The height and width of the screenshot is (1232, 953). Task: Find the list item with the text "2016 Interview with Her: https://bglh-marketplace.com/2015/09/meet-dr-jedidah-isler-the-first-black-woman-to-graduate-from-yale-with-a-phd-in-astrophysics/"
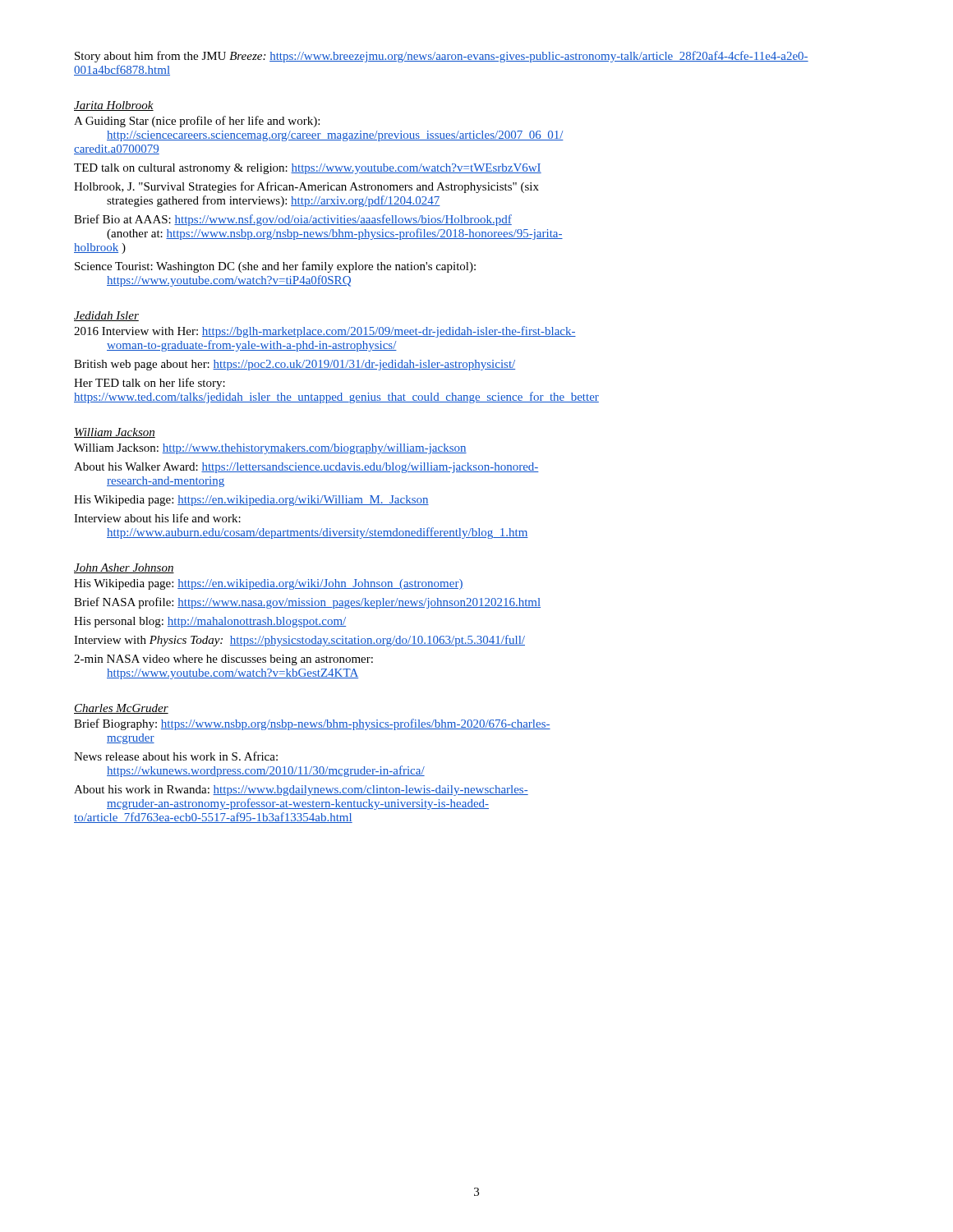pyautogui.click(x=325, y=338)
